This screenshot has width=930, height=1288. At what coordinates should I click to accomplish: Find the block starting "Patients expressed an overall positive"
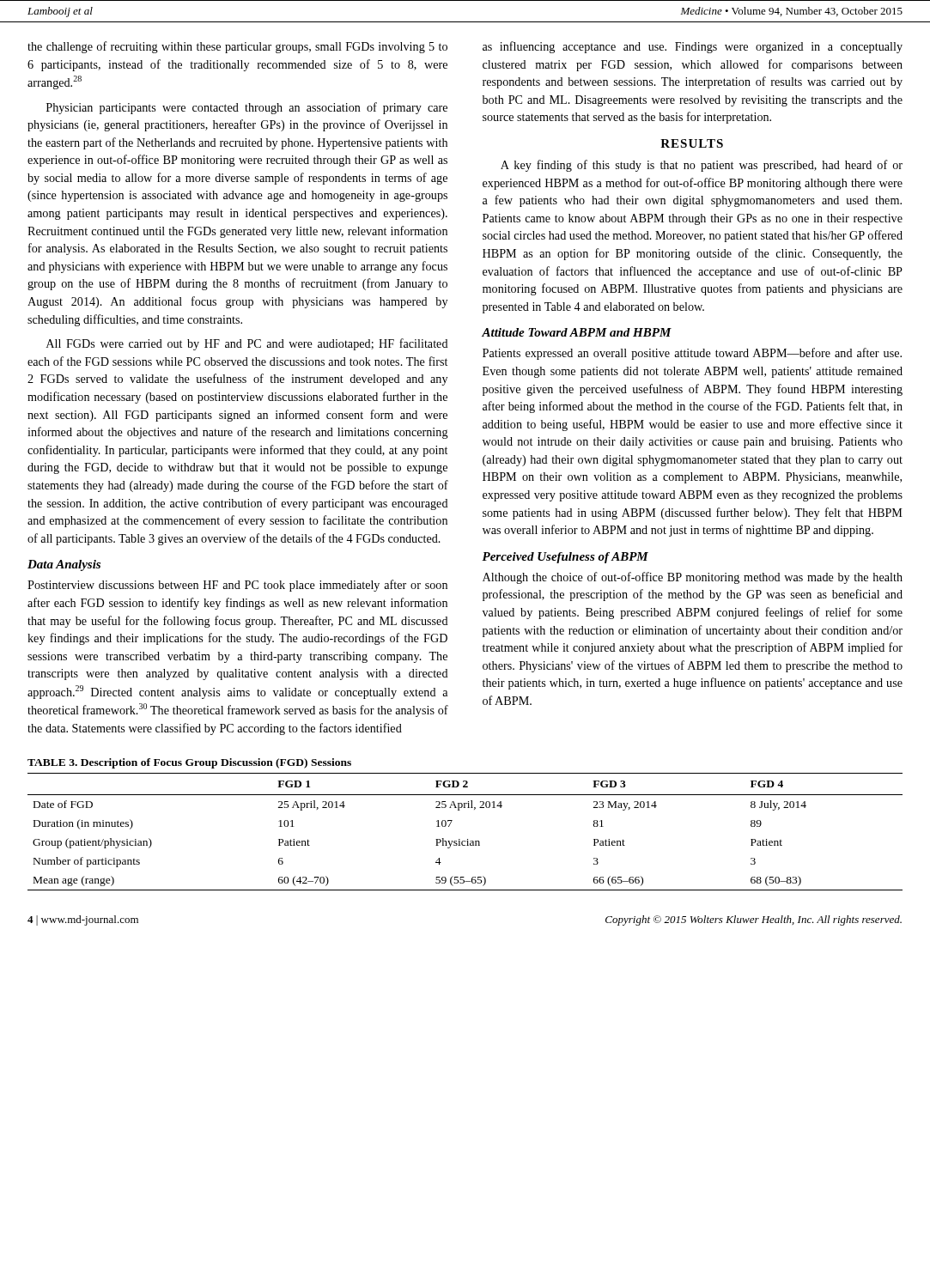pos(692,442)
